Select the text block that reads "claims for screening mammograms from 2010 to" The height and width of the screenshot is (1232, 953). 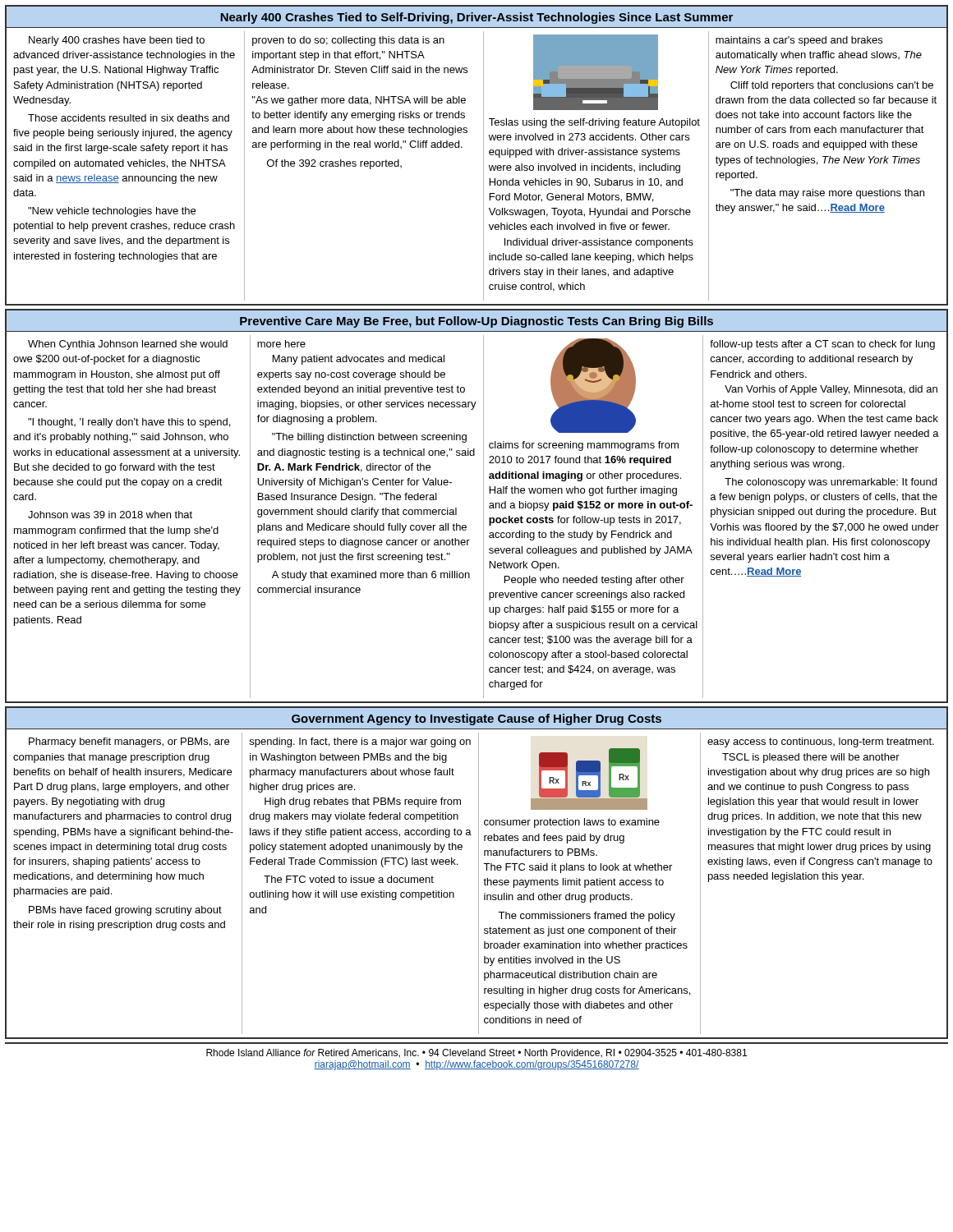[x=593, y=565]
